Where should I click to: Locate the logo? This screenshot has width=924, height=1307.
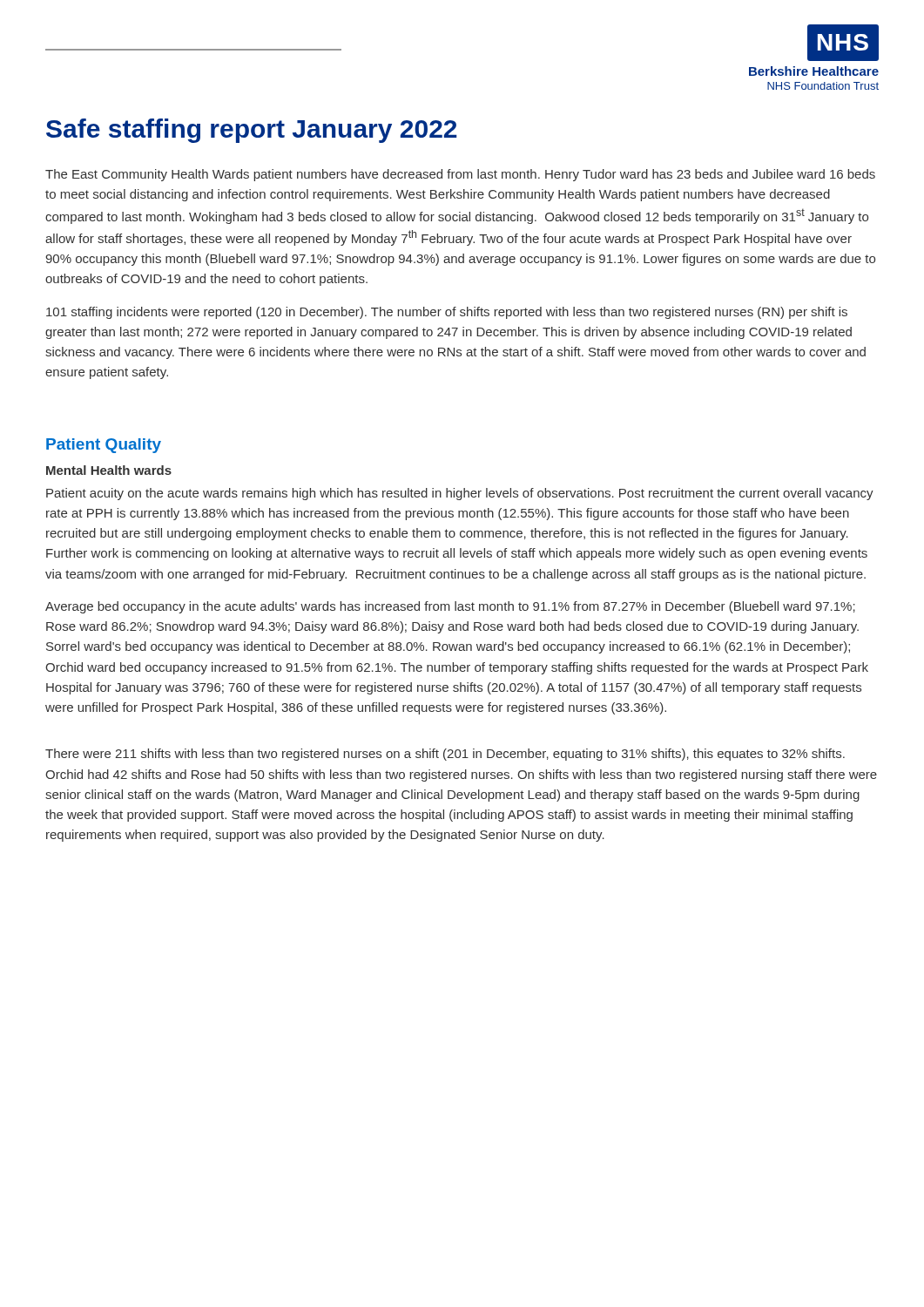tap(813, 58)
